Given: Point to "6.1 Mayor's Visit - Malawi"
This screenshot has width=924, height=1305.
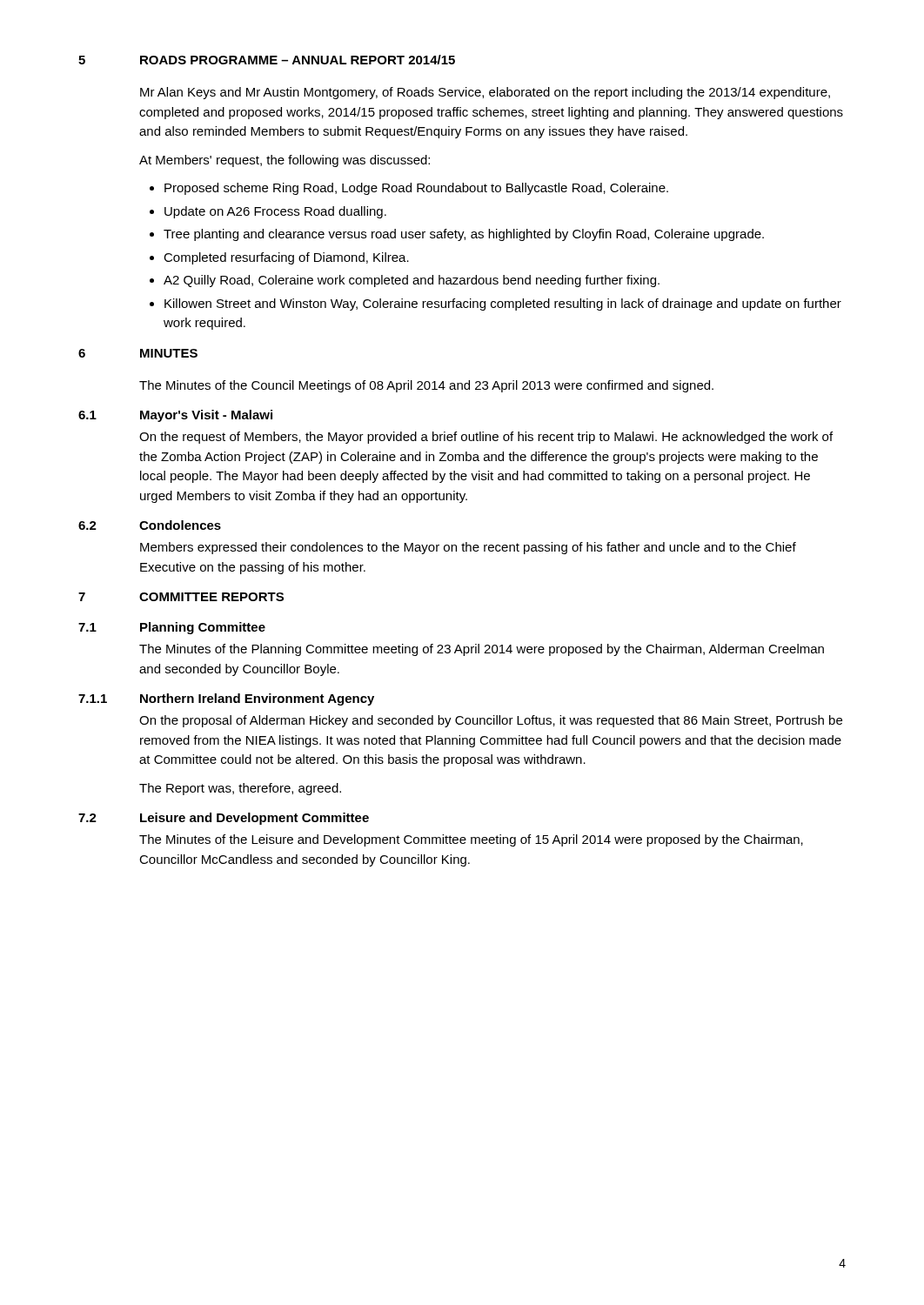Looking at the screenshot, I should pyautogui.click(x=176, y=415).
